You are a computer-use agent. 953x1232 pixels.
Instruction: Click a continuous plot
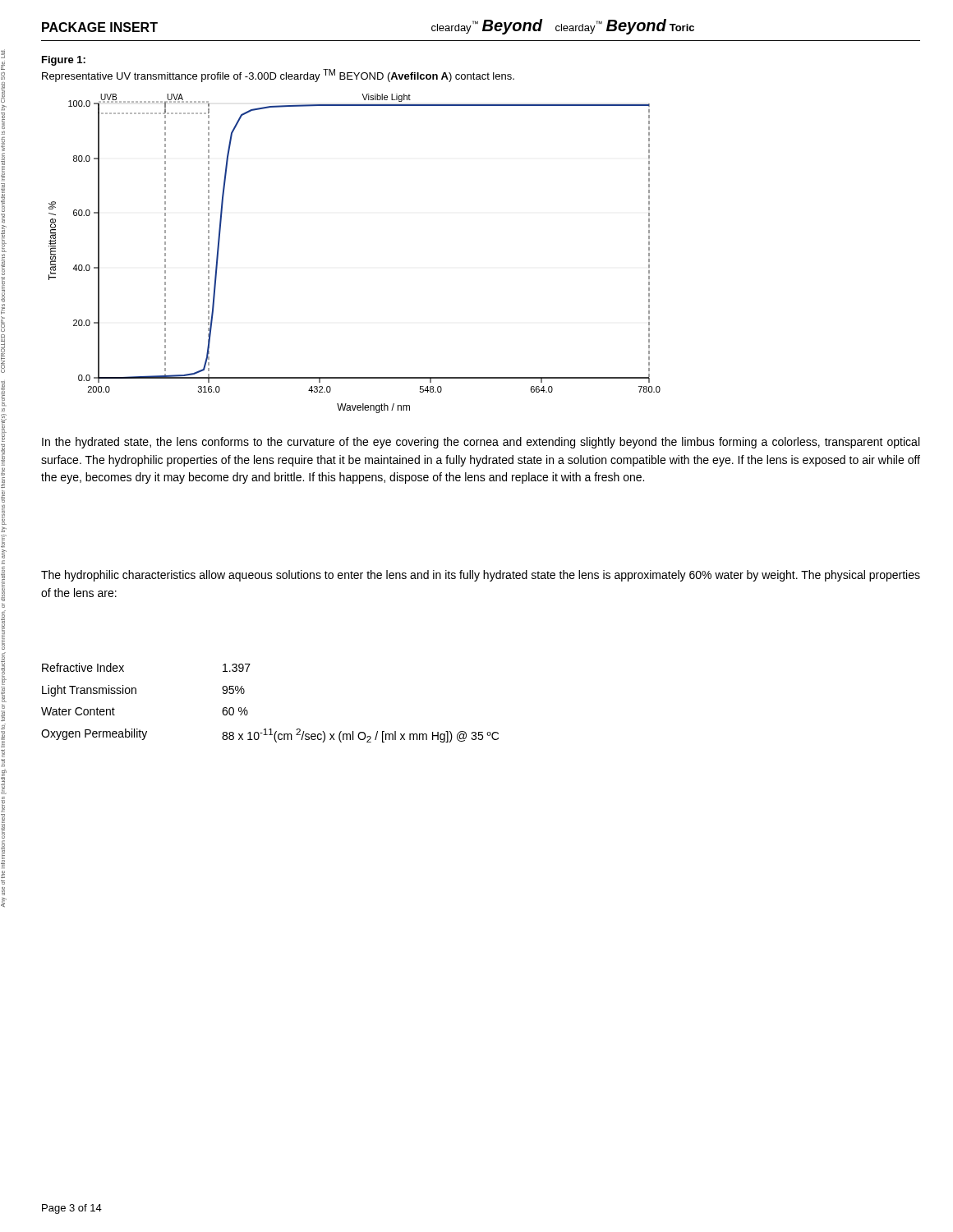[353, 253]
